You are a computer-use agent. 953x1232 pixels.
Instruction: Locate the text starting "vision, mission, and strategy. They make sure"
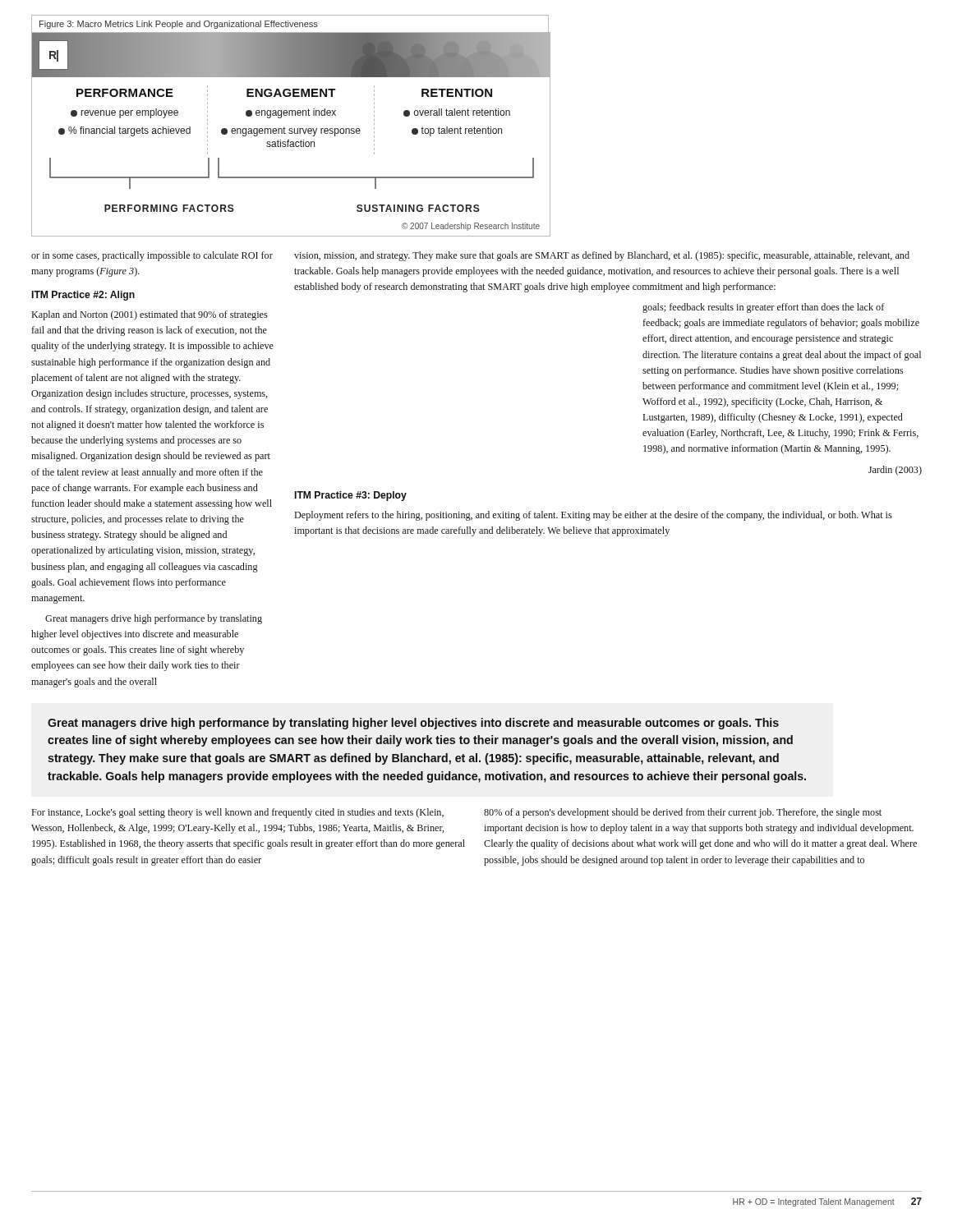coord(608,271)
